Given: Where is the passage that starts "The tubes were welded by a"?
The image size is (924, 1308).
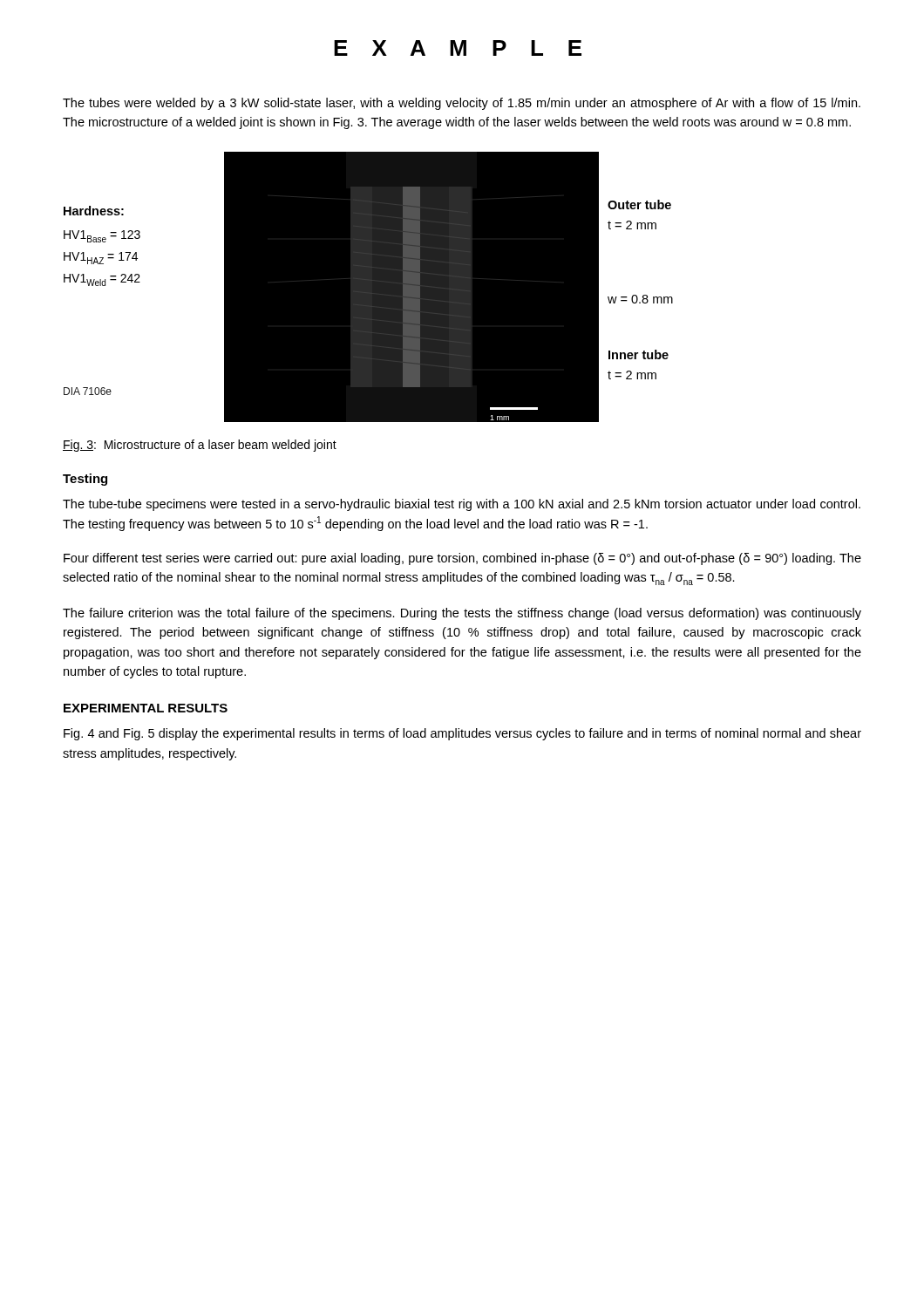Looking at the screenshot, I should (x=462, y=113).
